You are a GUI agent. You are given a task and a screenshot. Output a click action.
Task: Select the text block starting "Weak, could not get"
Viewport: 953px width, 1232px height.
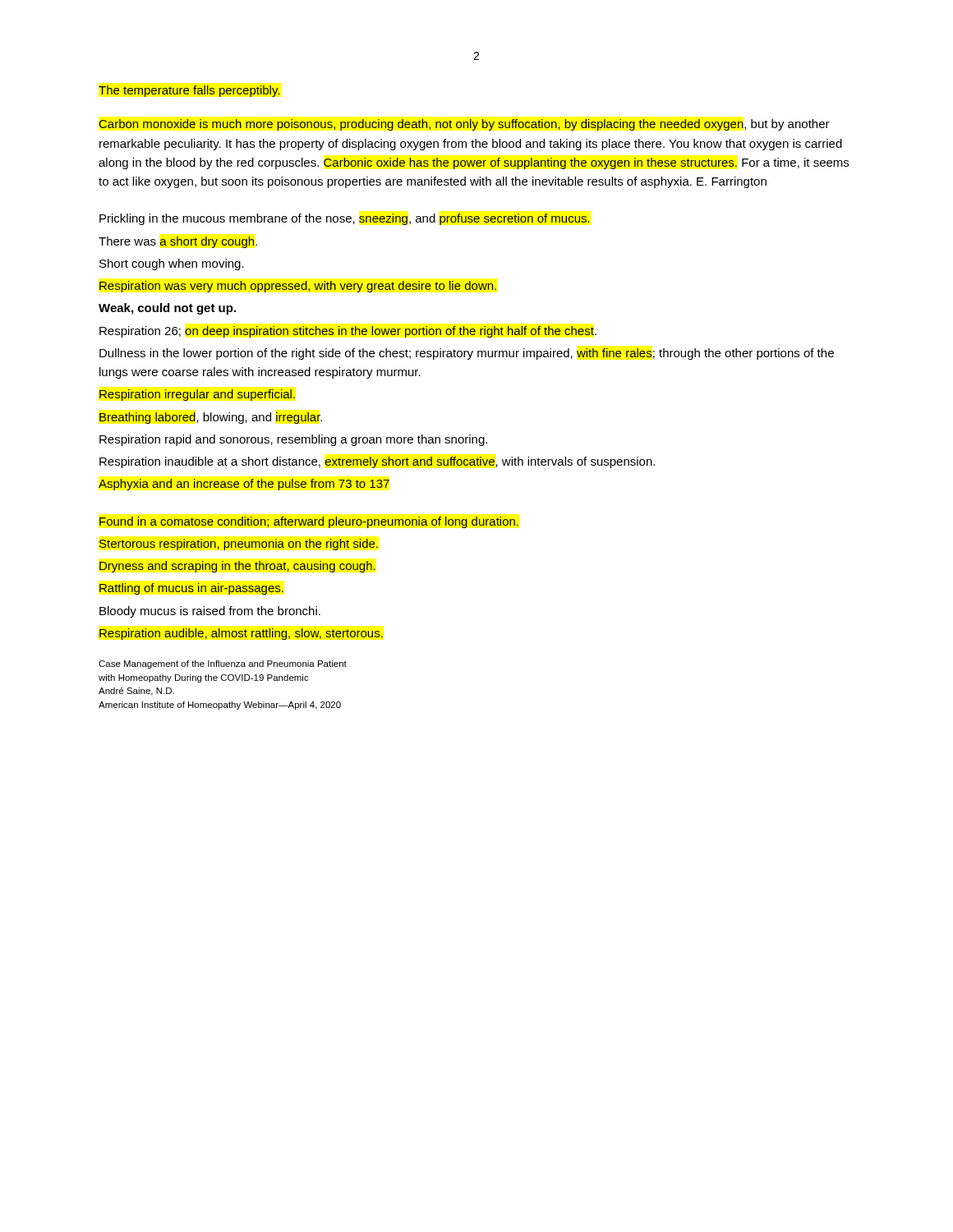[x=168, y=308]
